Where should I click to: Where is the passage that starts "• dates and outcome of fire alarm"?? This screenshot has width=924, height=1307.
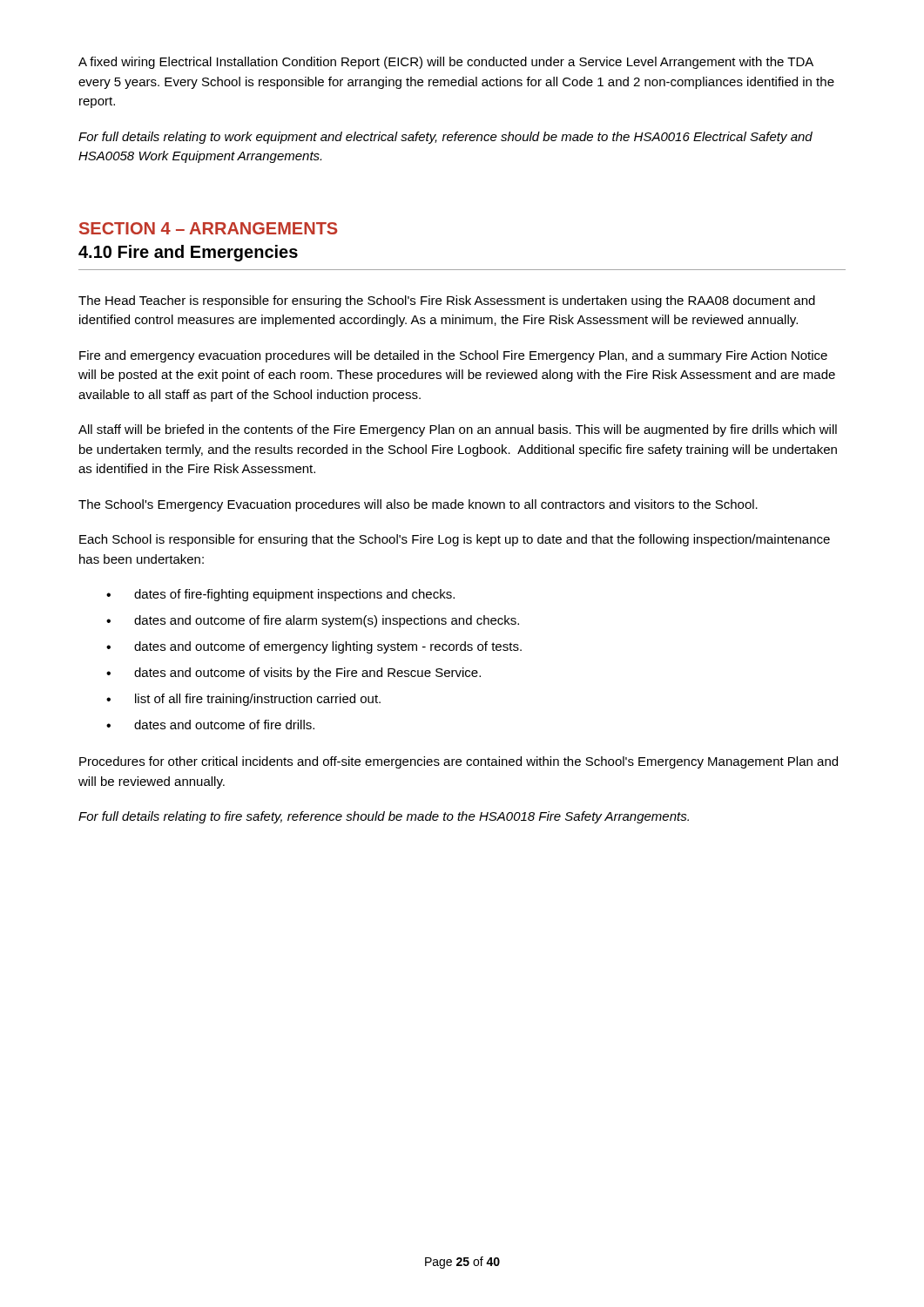(x=476, y=621)
